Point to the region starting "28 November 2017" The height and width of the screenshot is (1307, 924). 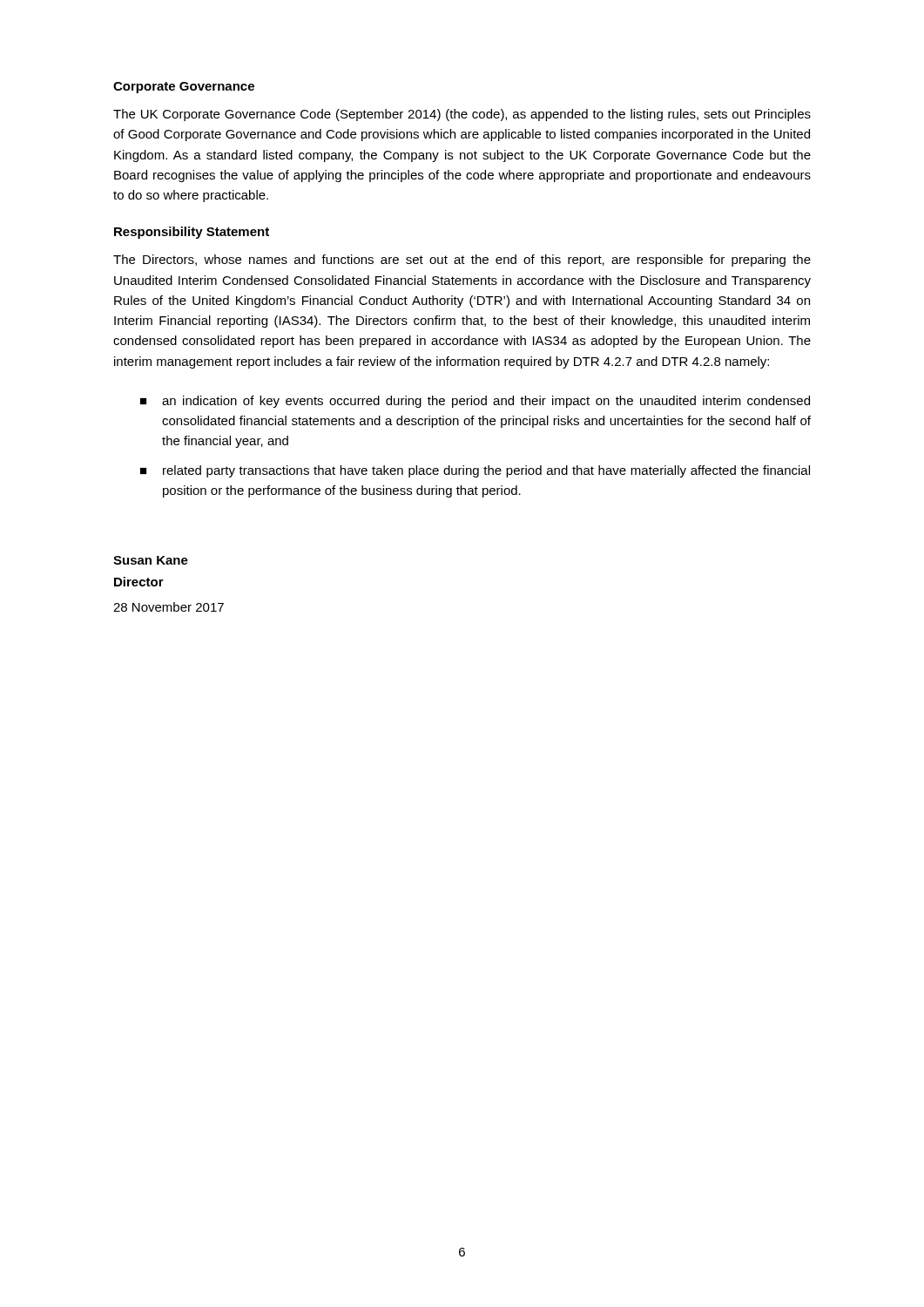pos(169,607)
